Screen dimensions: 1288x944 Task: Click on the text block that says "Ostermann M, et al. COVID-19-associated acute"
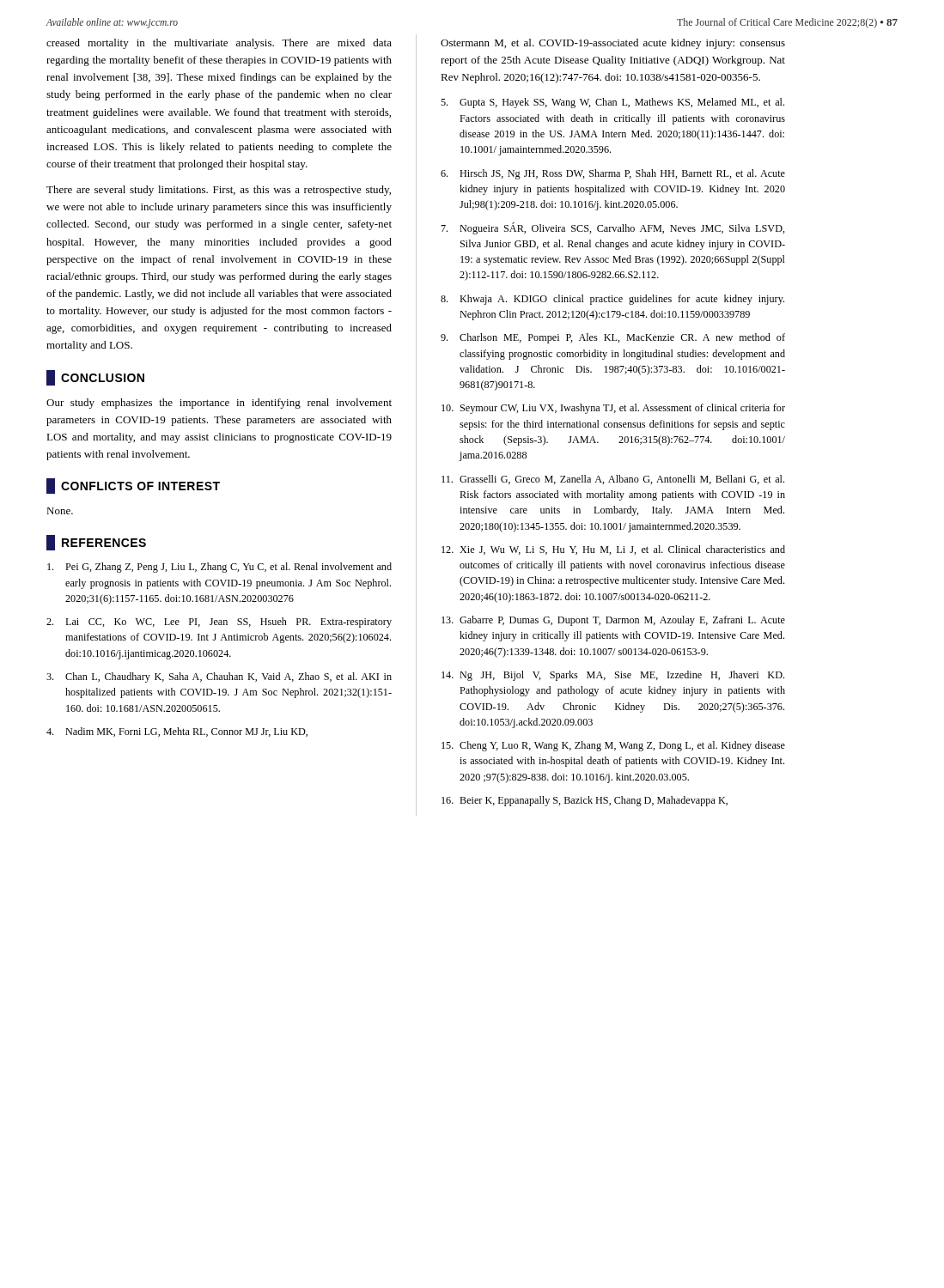click(613, 60)
